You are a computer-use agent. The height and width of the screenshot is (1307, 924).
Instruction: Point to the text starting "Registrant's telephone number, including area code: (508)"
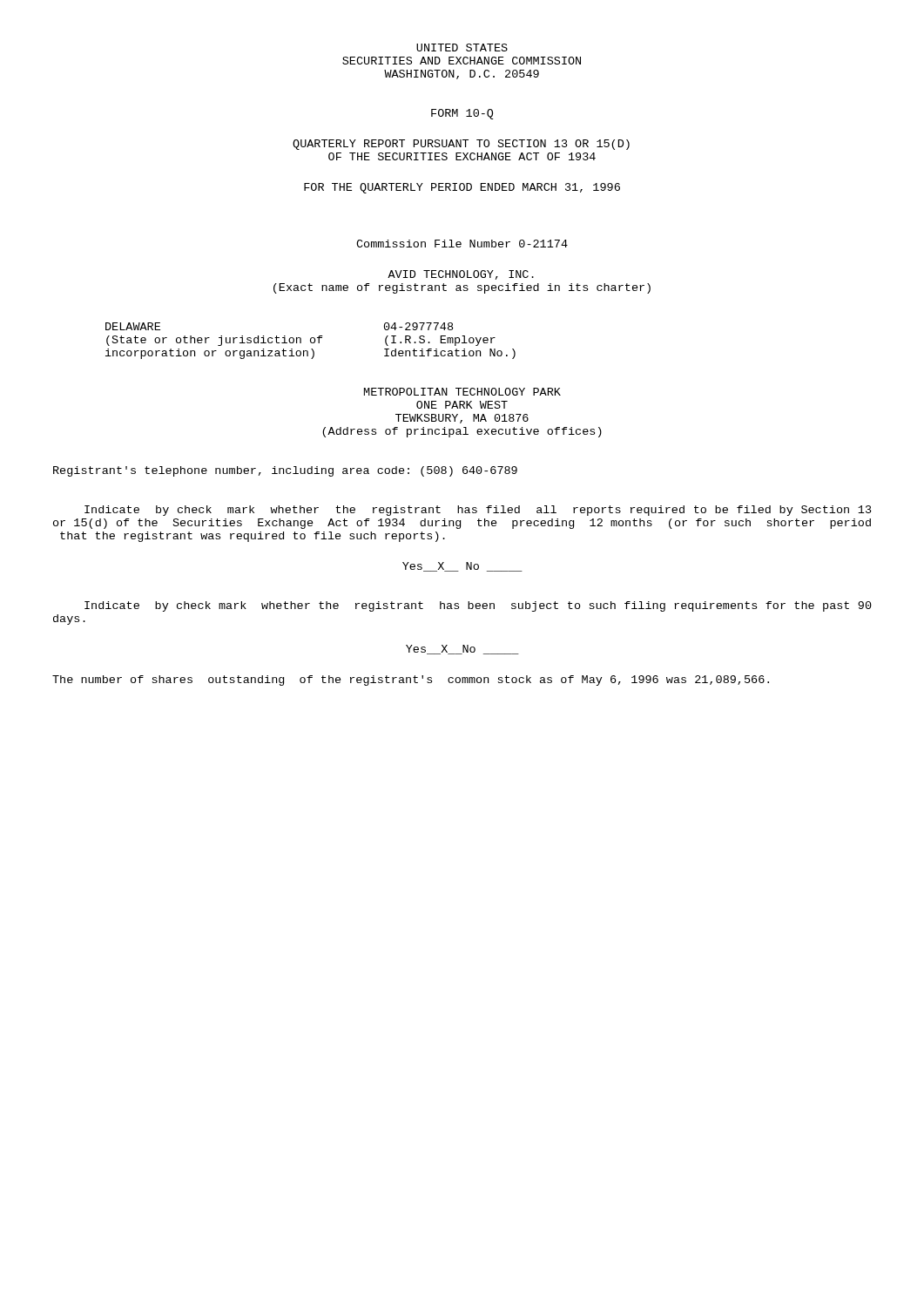pos(462,471)
